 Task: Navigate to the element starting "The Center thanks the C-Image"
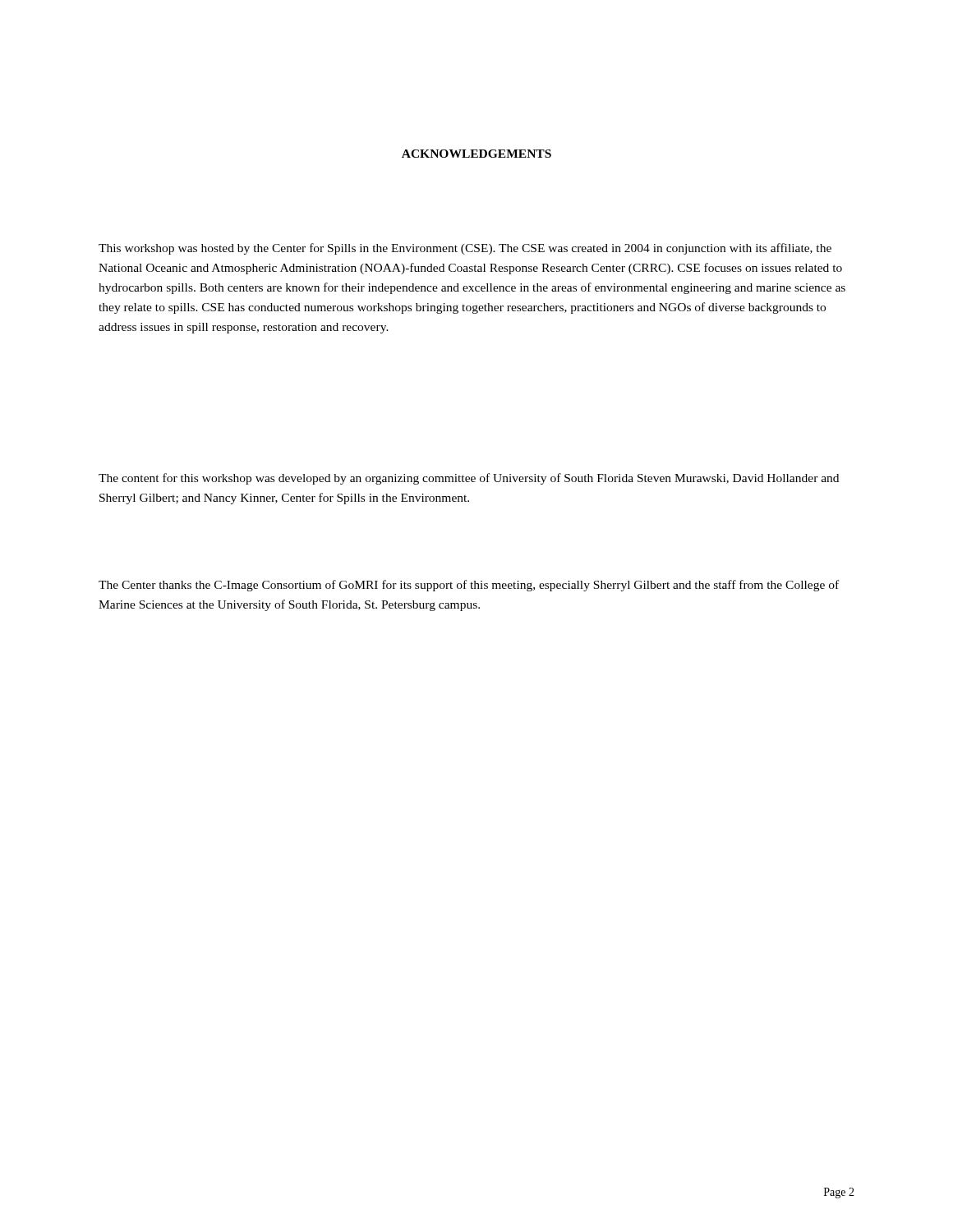click(x=469, y=594)
